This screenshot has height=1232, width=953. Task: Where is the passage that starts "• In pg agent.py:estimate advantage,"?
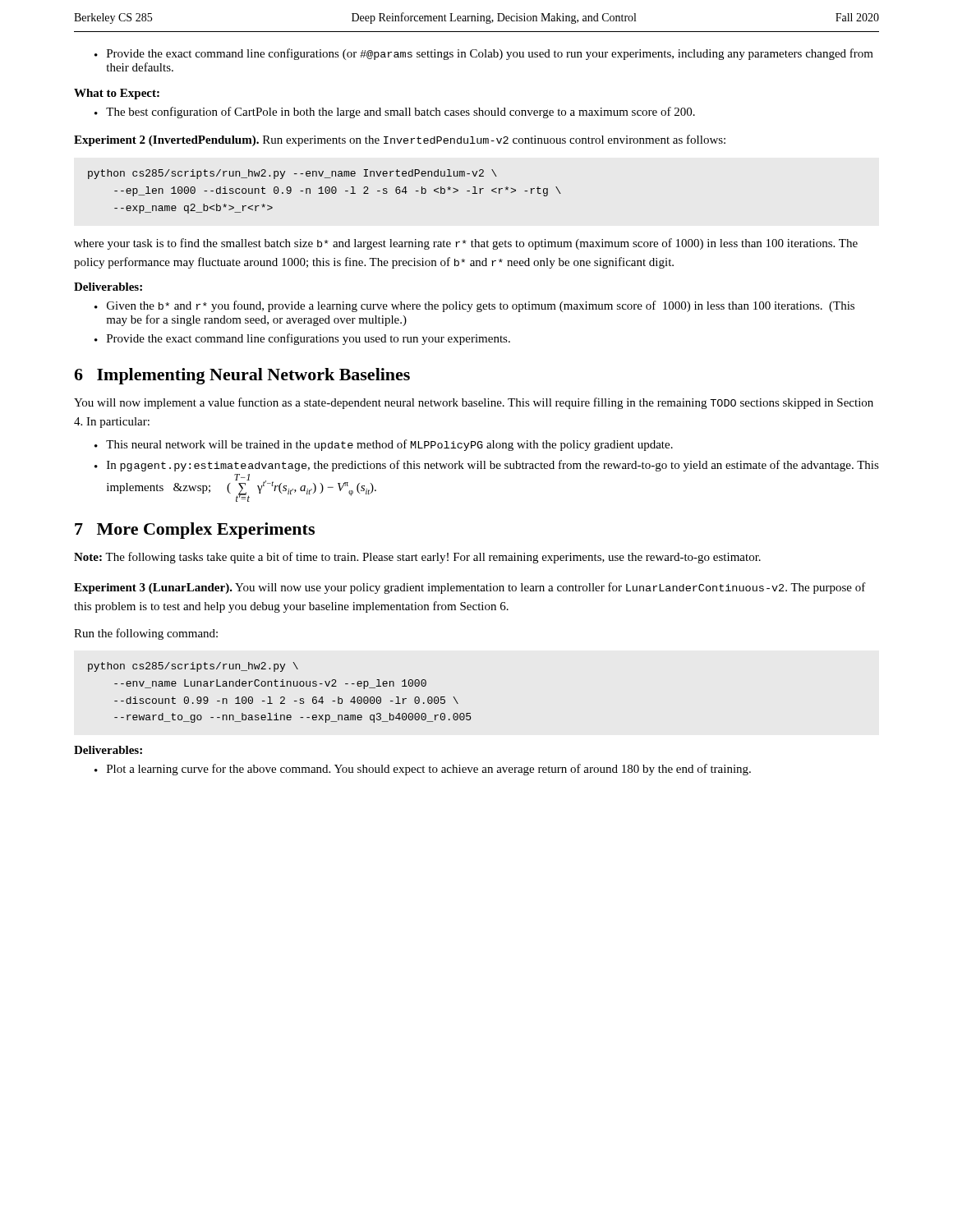[487, 466]
